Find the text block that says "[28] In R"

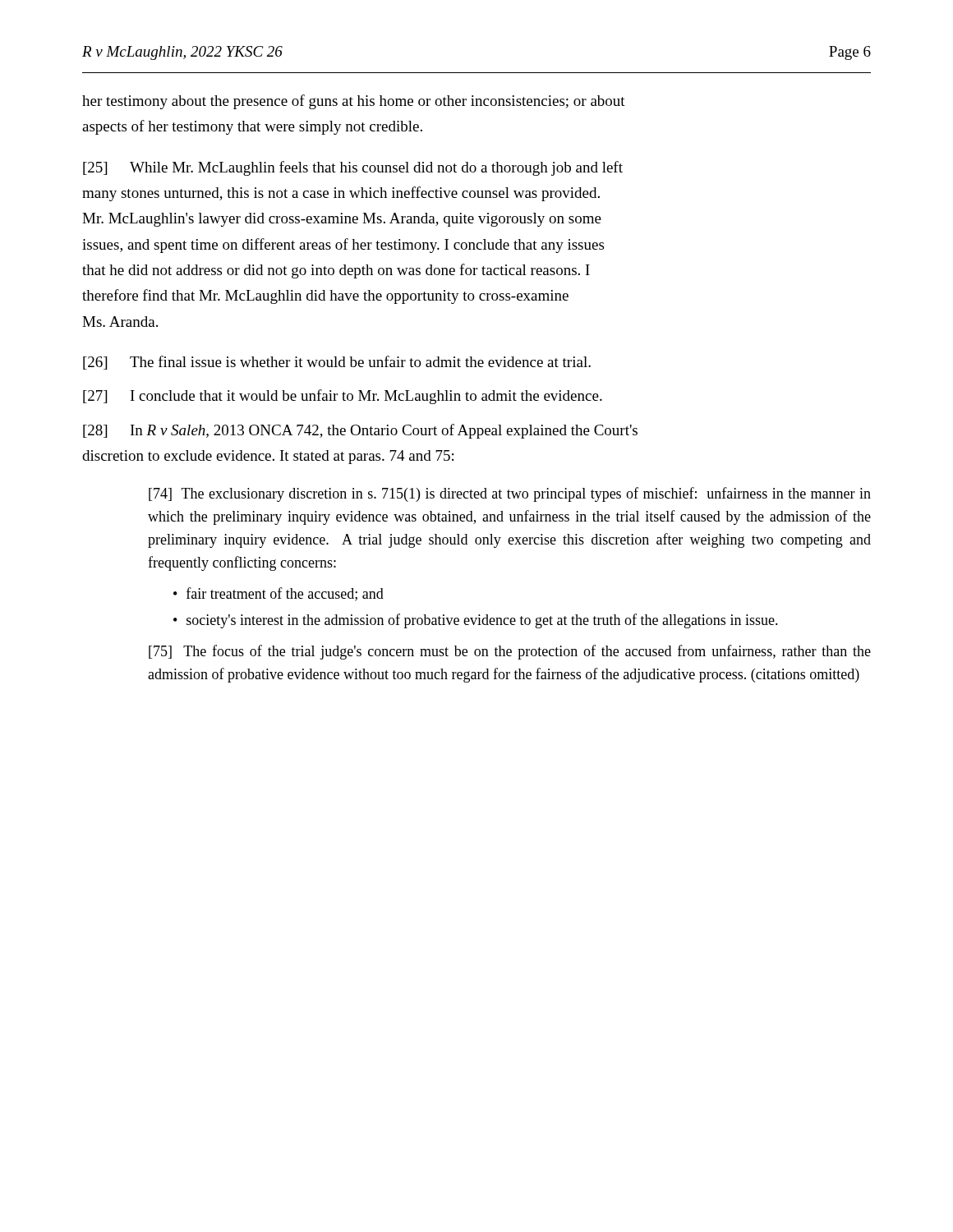pyautogui.click(x=476, y=443)
